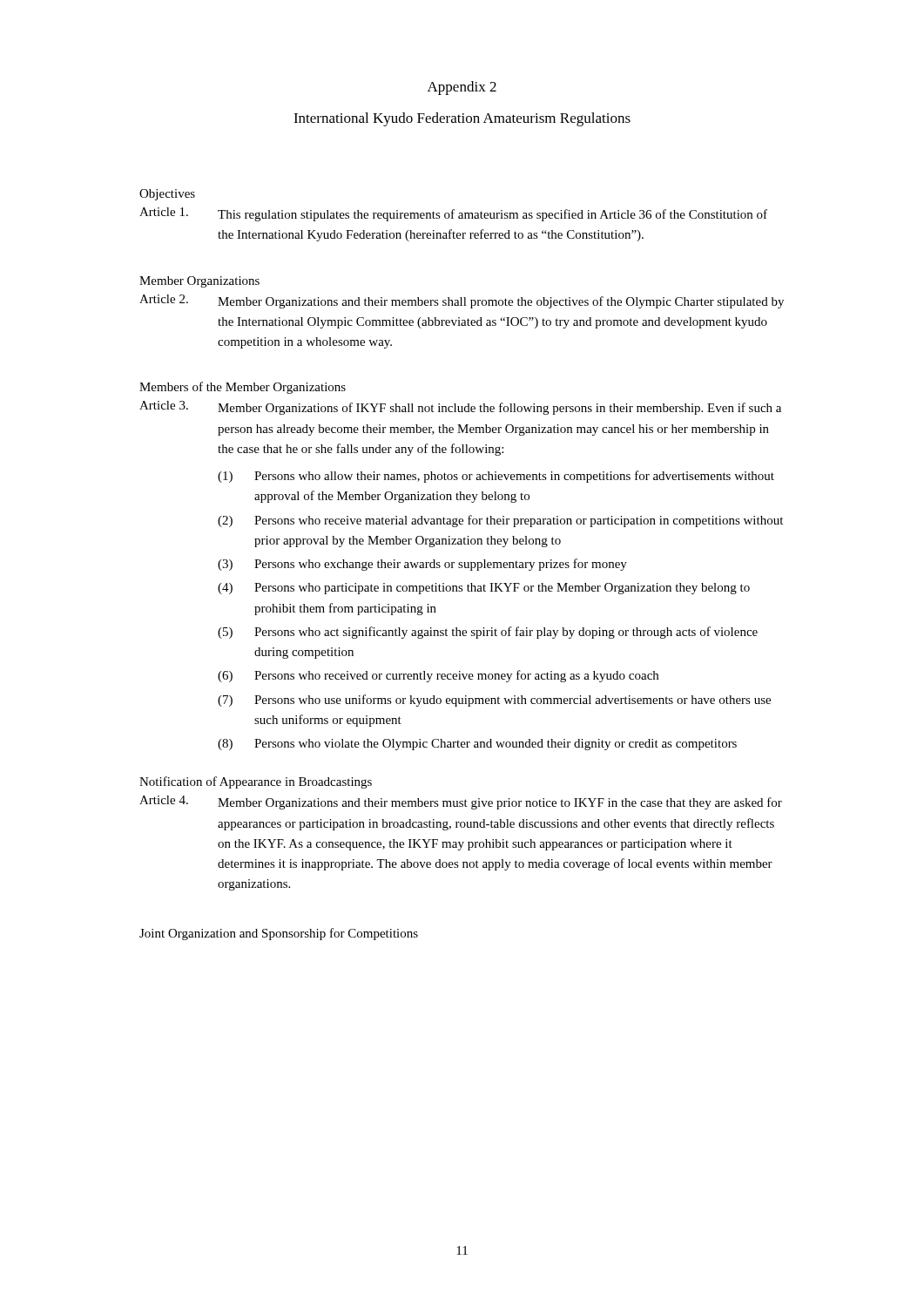Find the block on this page that starts "(2) Persons who receive"
The image size is (924, 1307).
pos(501,530)
